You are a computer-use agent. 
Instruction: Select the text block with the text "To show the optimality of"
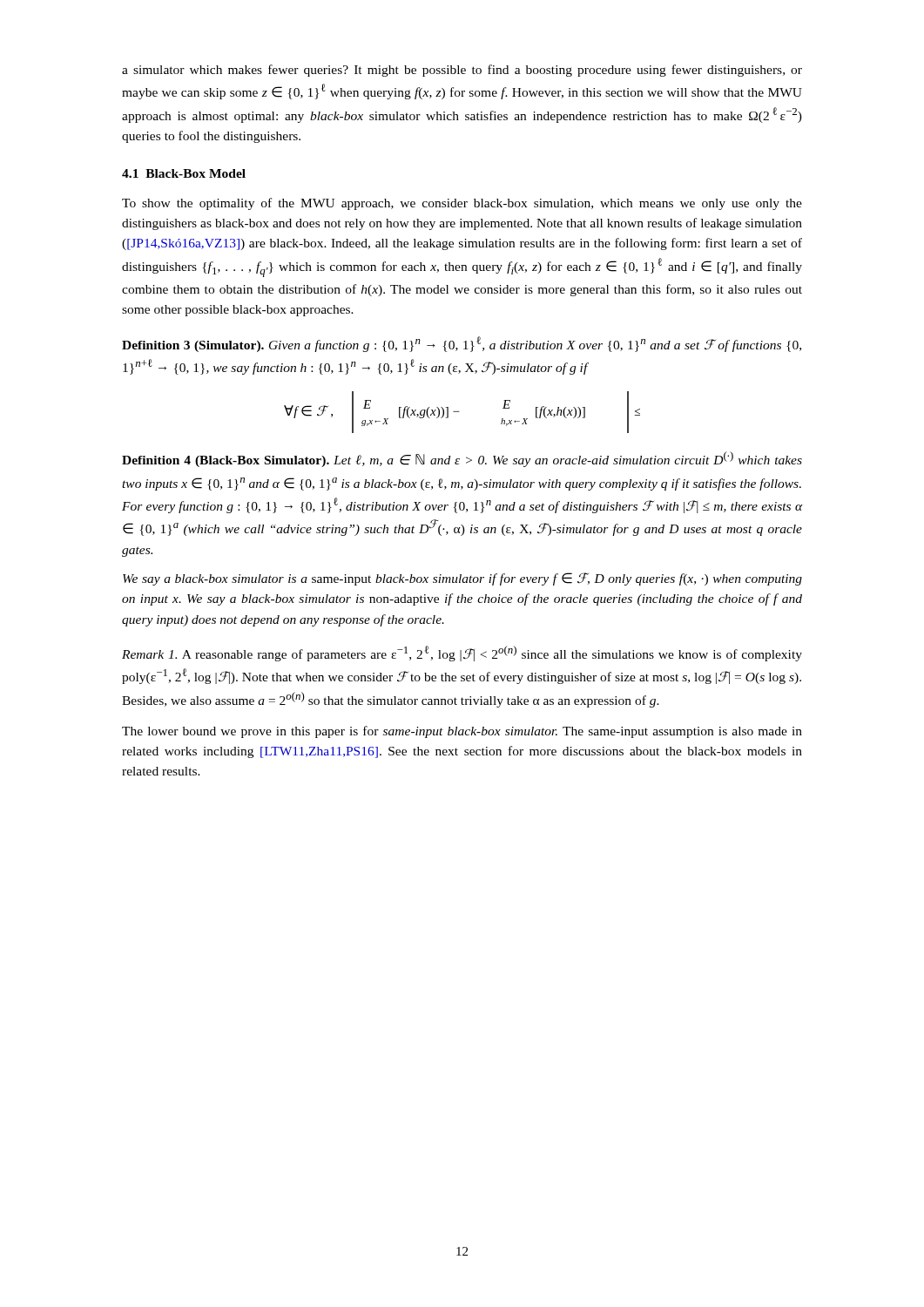coord(462,256)
